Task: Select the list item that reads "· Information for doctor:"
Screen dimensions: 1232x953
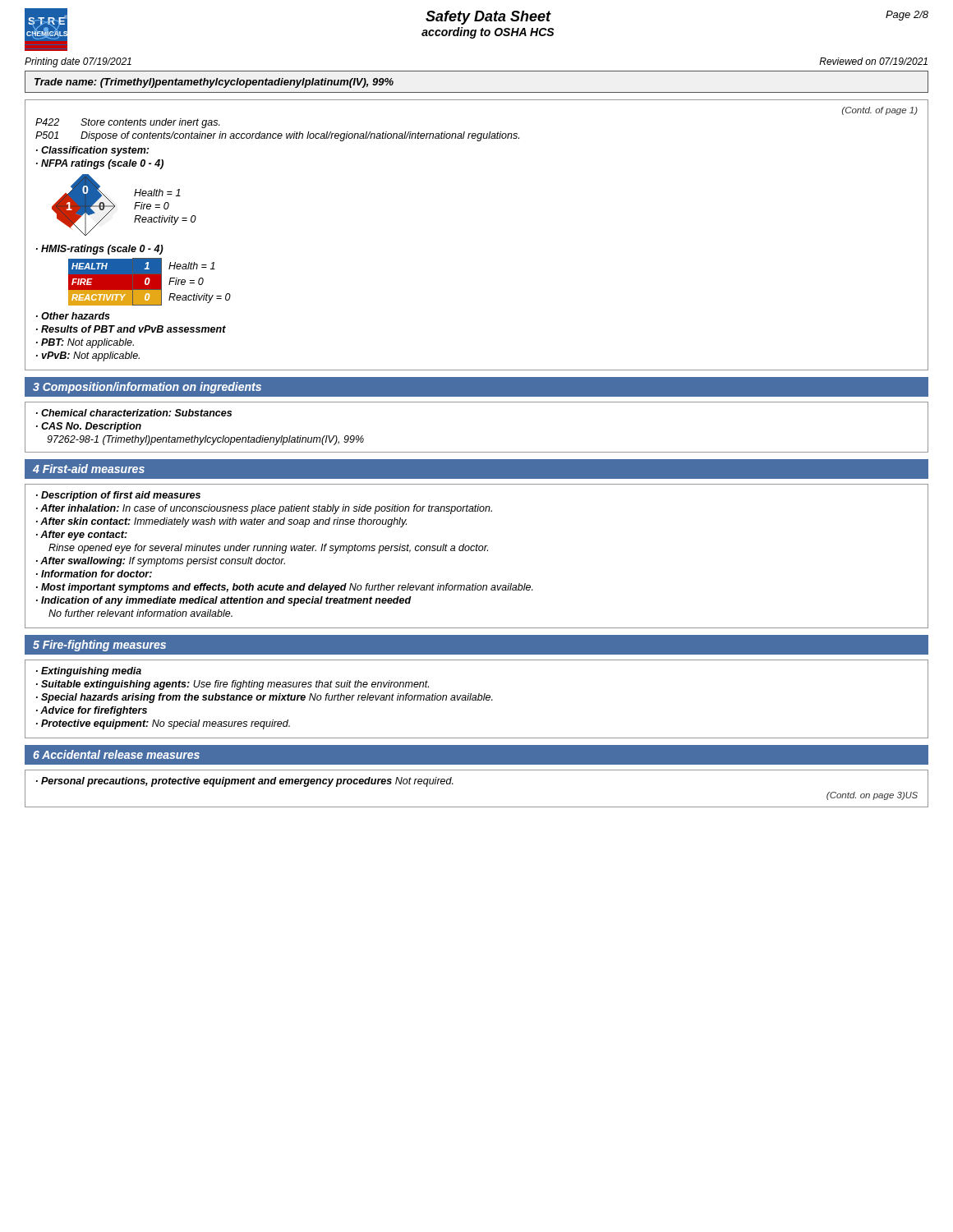Action: click(94, 574)
